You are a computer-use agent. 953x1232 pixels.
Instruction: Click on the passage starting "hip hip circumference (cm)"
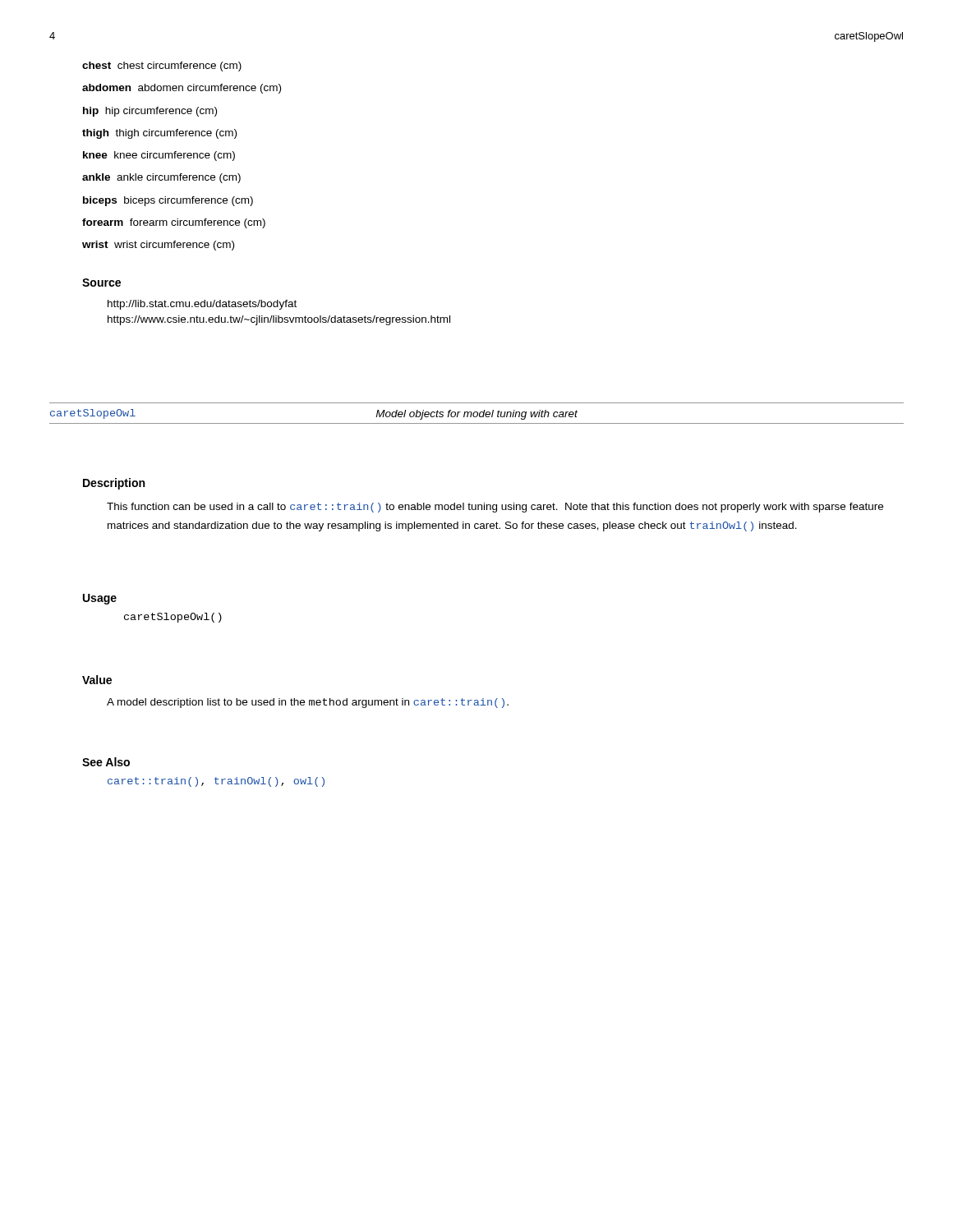(x=150, y=110)
